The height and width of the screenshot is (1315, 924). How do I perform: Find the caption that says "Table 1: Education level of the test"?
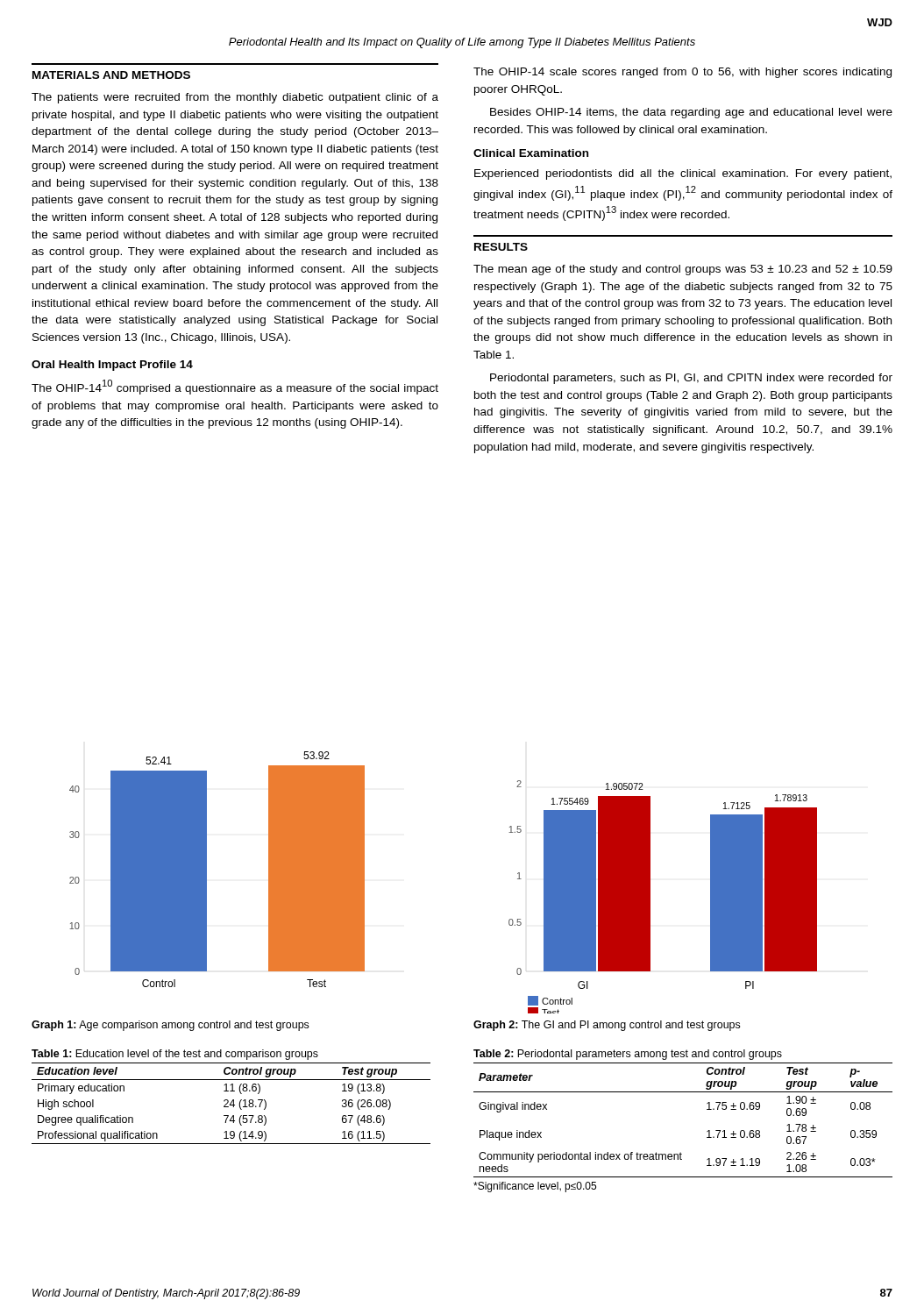(175, 1054)
